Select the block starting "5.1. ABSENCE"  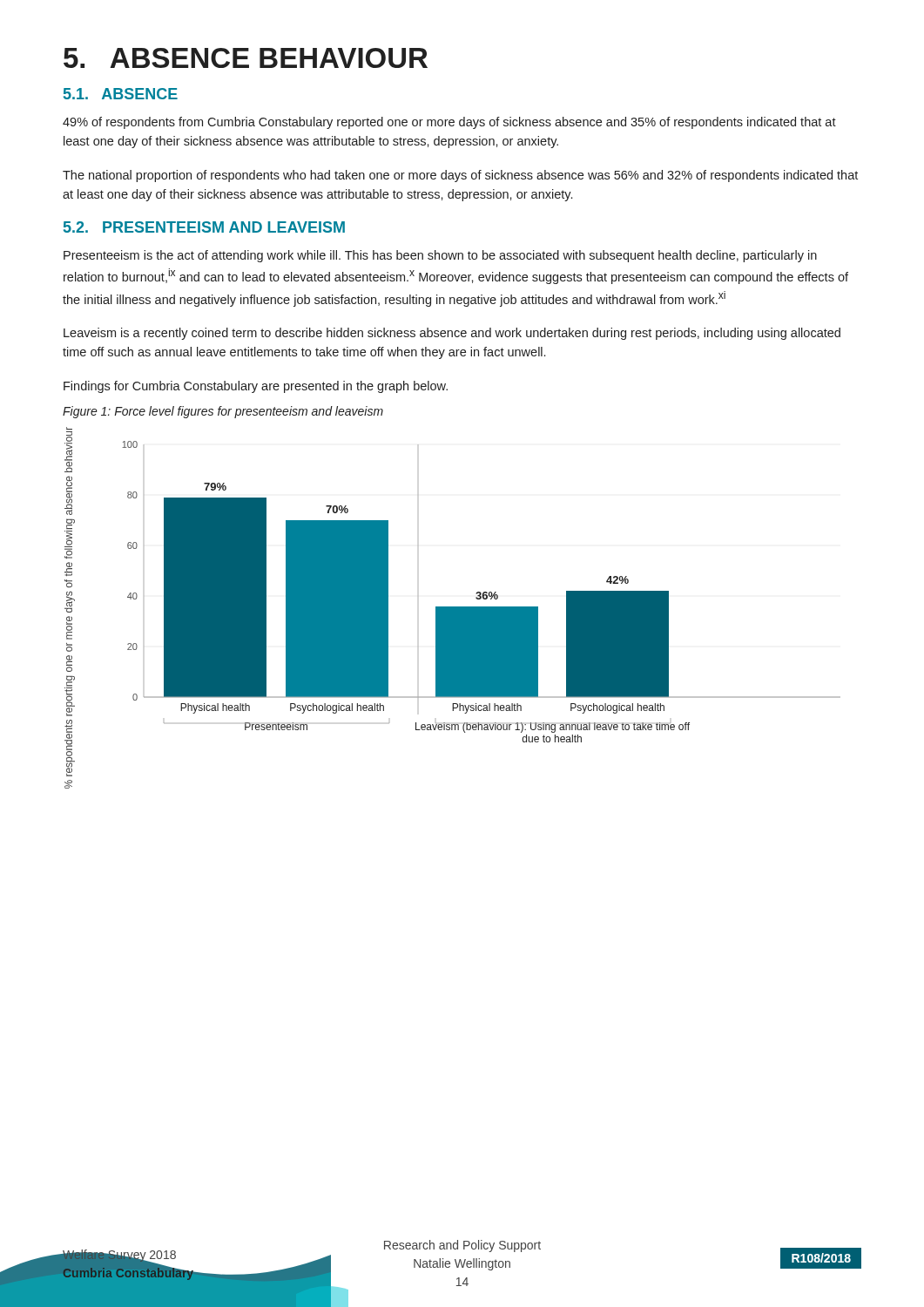[x=121, y=94]
